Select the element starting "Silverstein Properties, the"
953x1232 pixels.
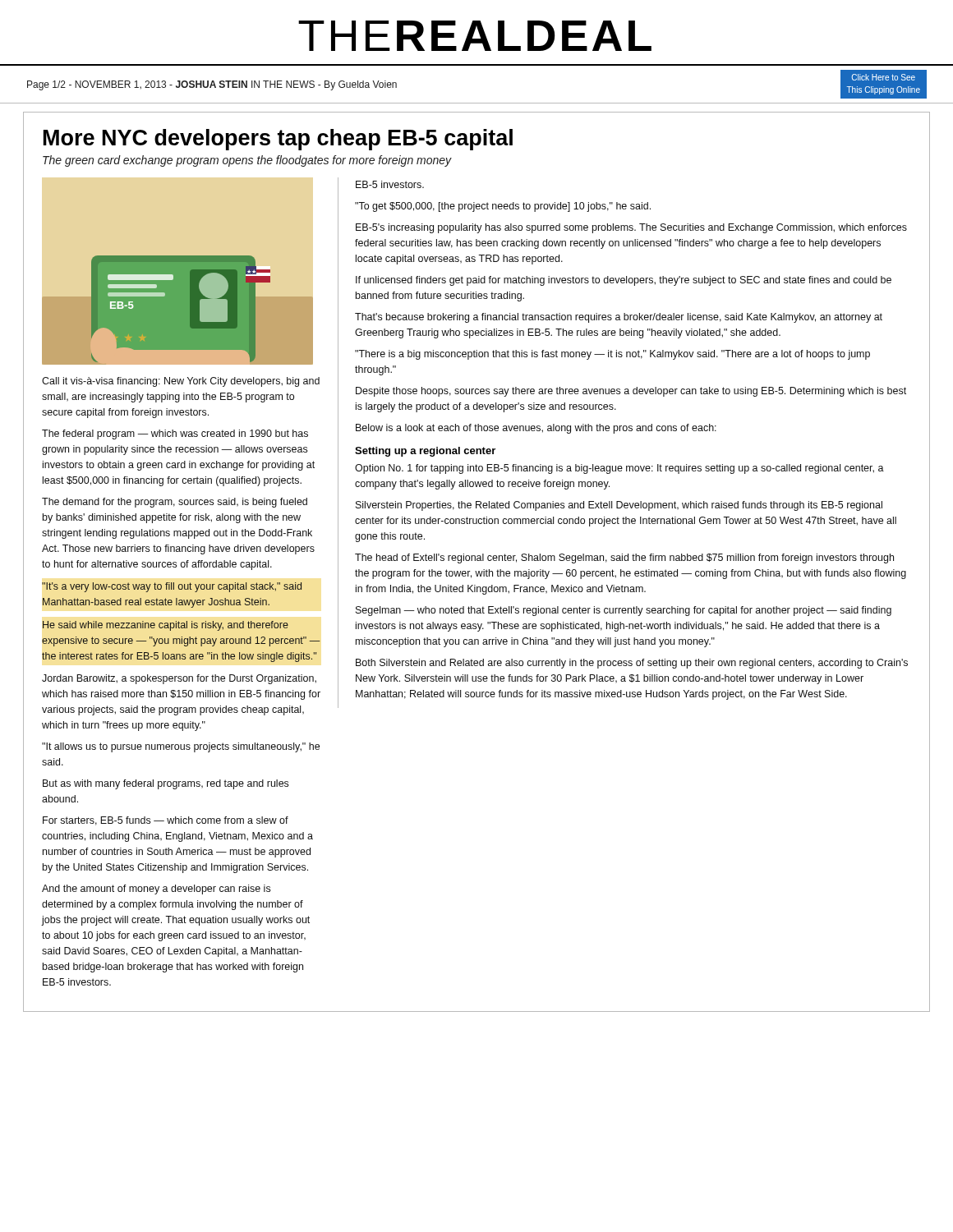click(x=626, y=520)
